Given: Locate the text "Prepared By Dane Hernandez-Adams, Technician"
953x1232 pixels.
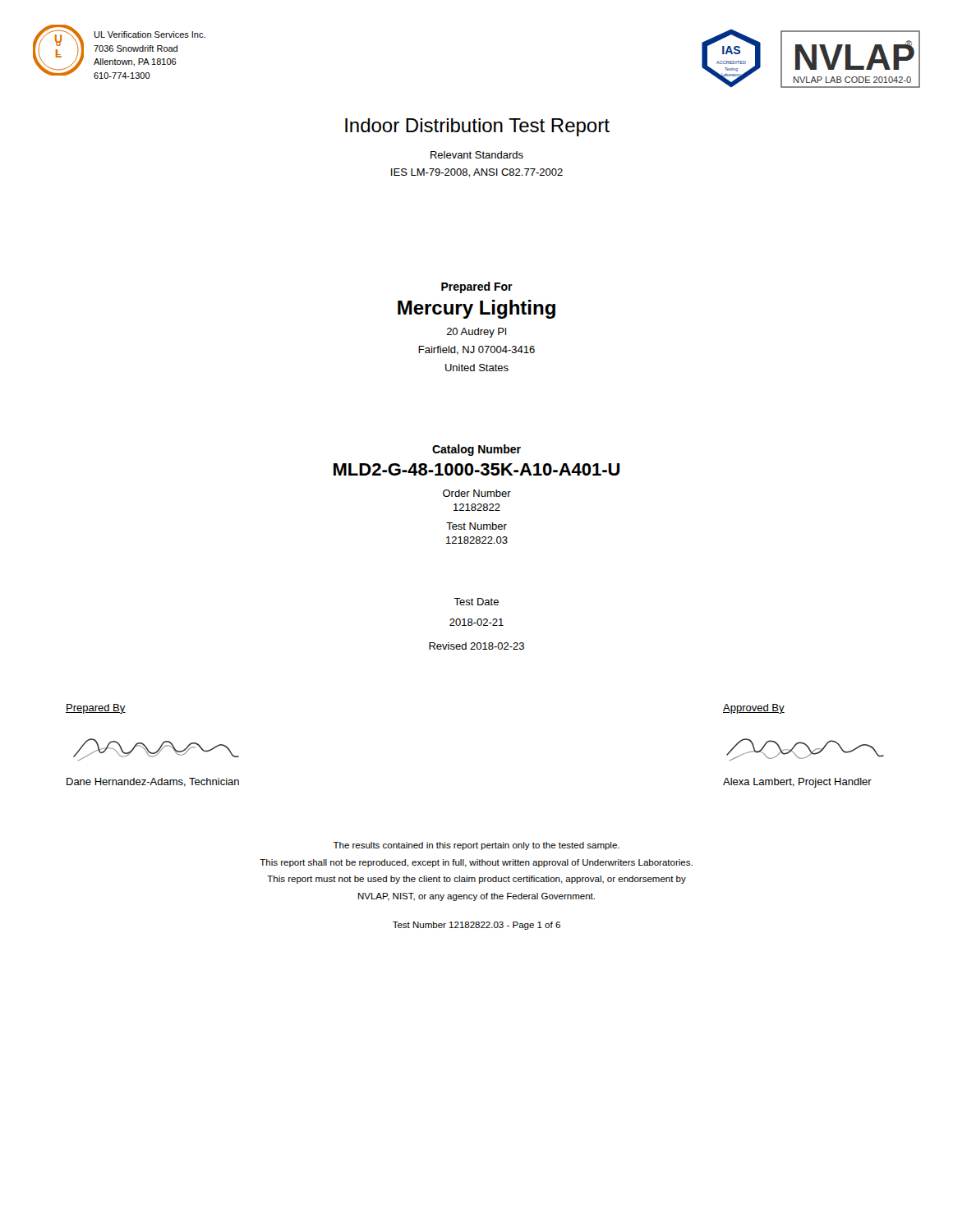Looking at the screenshot, I should (156, 744).
